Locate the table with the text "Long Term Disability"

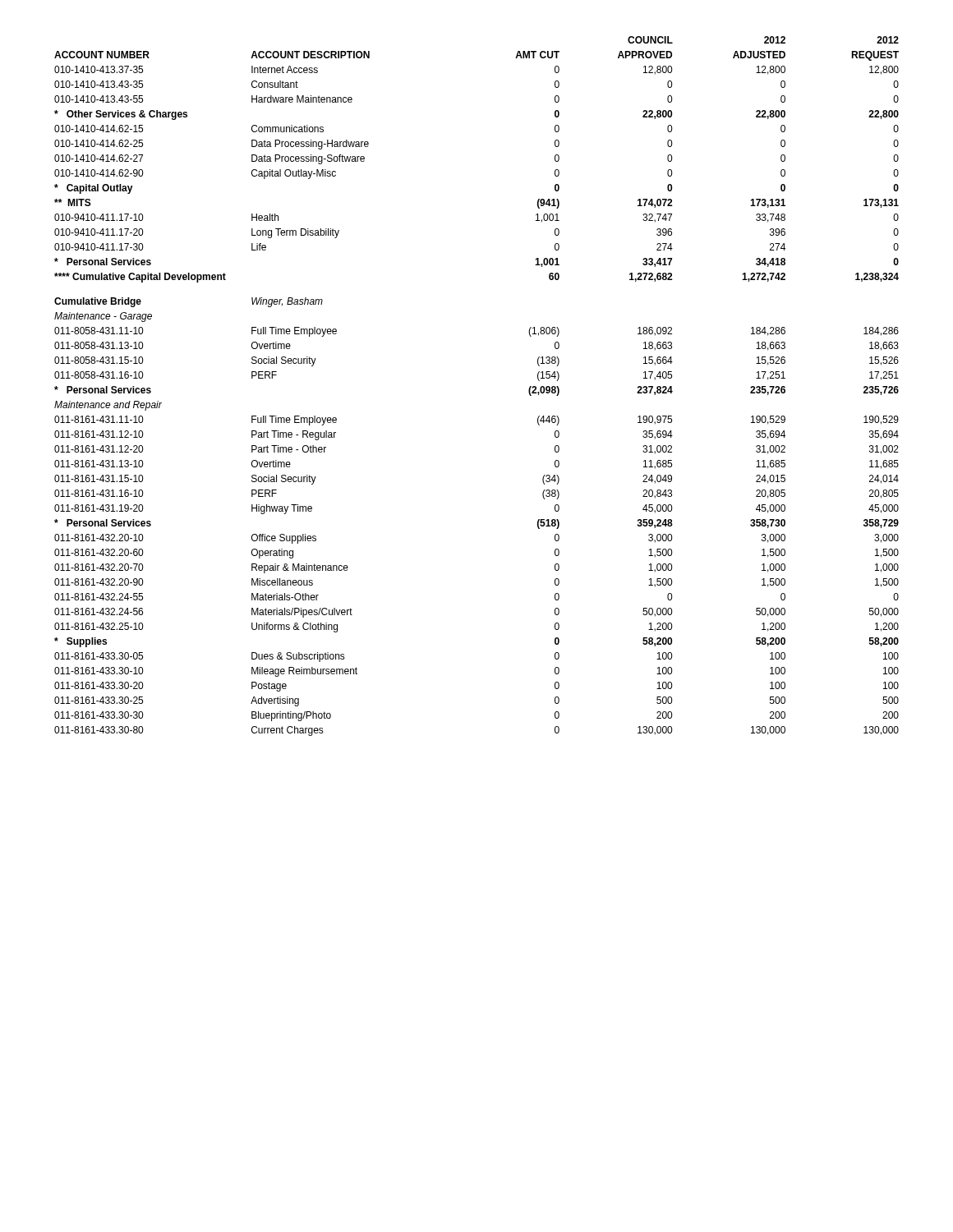[x=476, y=385]
